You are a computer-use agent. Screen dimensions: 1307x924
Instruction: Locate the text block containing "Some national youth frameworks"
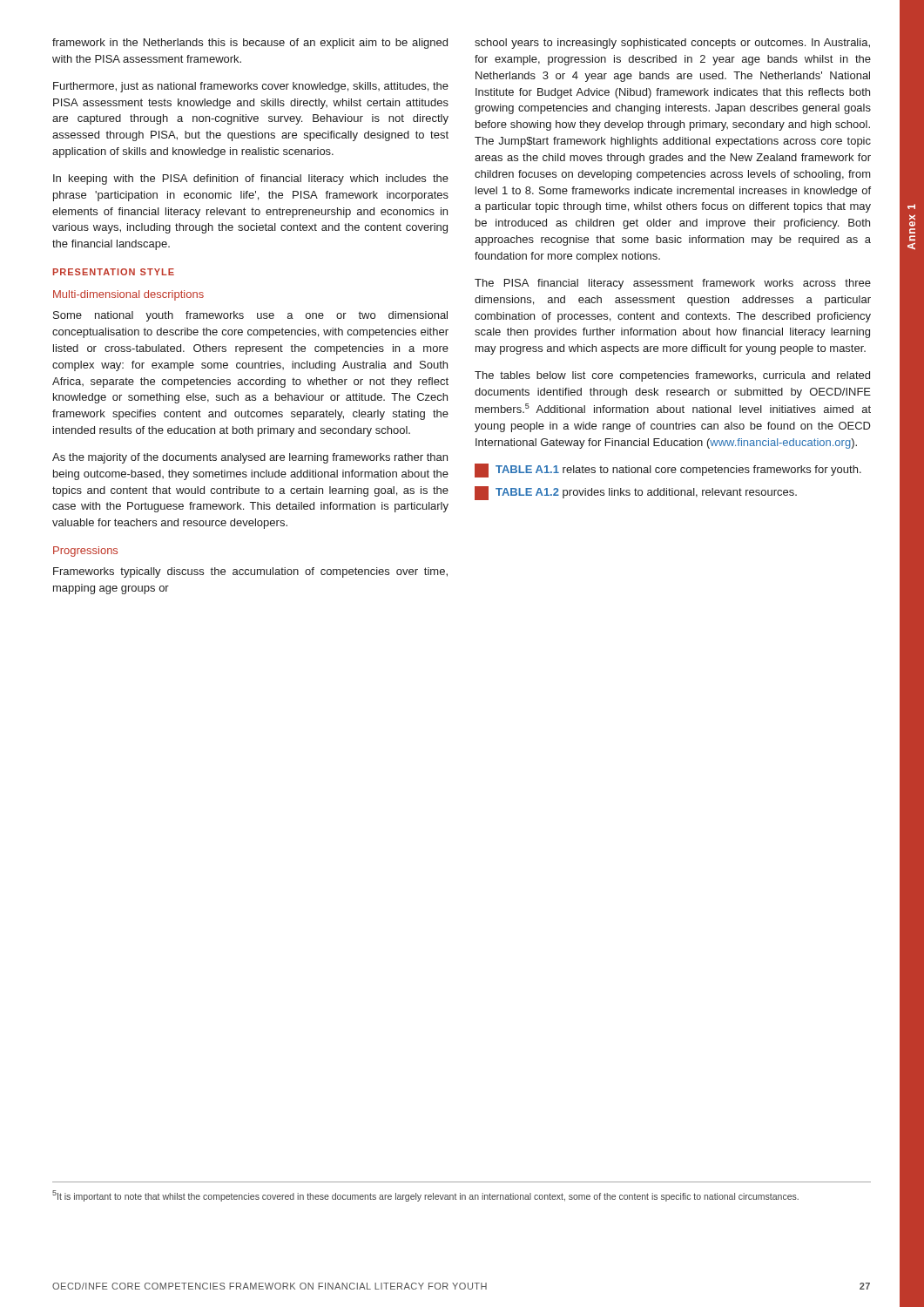point(250,373)
